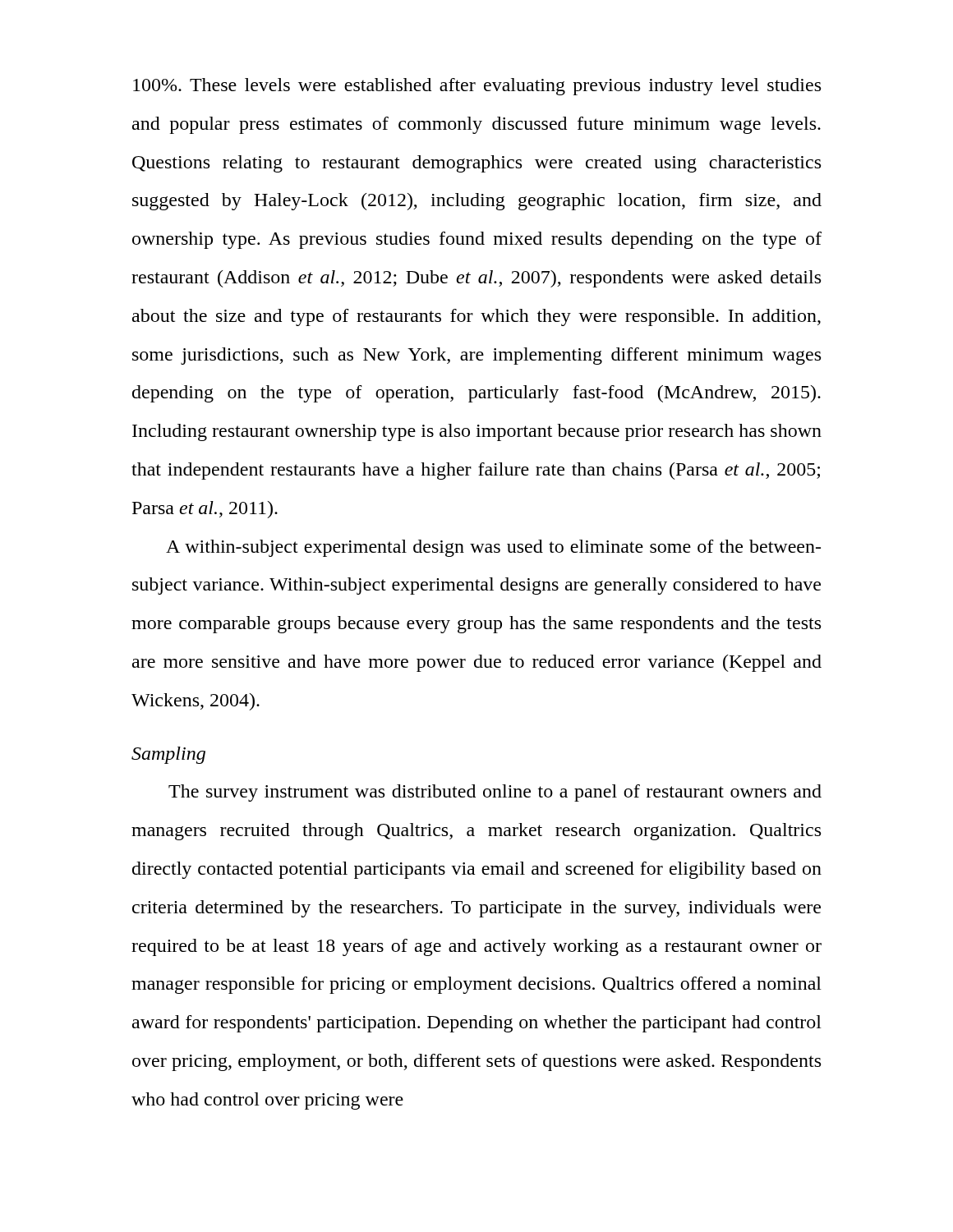Navigate to the region starting "100%. These levels were"
This screenshot has width=953, height=1232.
pos(477,87)
